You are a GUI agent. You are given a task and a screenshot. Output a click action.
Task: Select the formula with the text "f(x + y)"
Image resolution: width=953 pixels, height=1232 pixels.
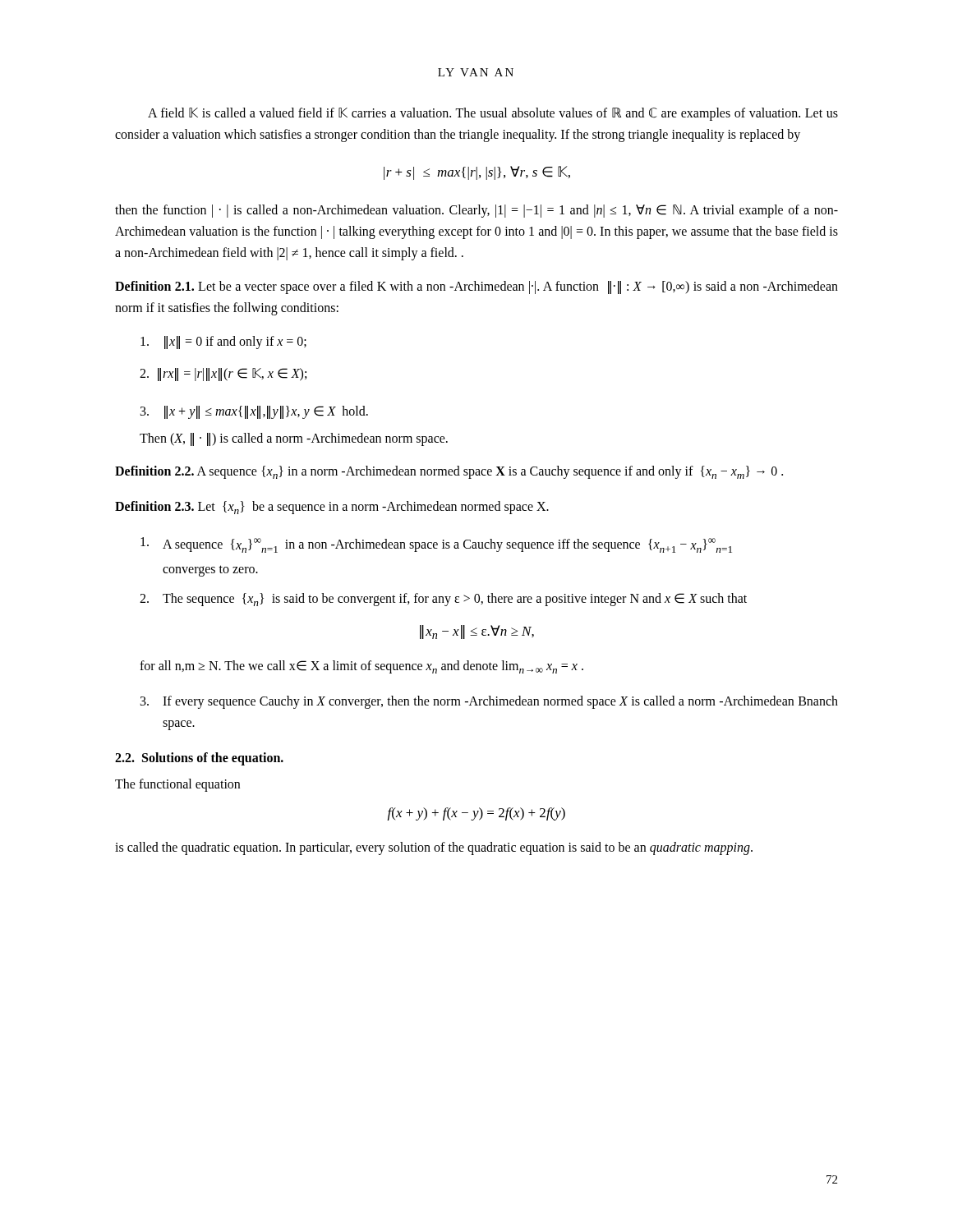click(x=476, y=813)
